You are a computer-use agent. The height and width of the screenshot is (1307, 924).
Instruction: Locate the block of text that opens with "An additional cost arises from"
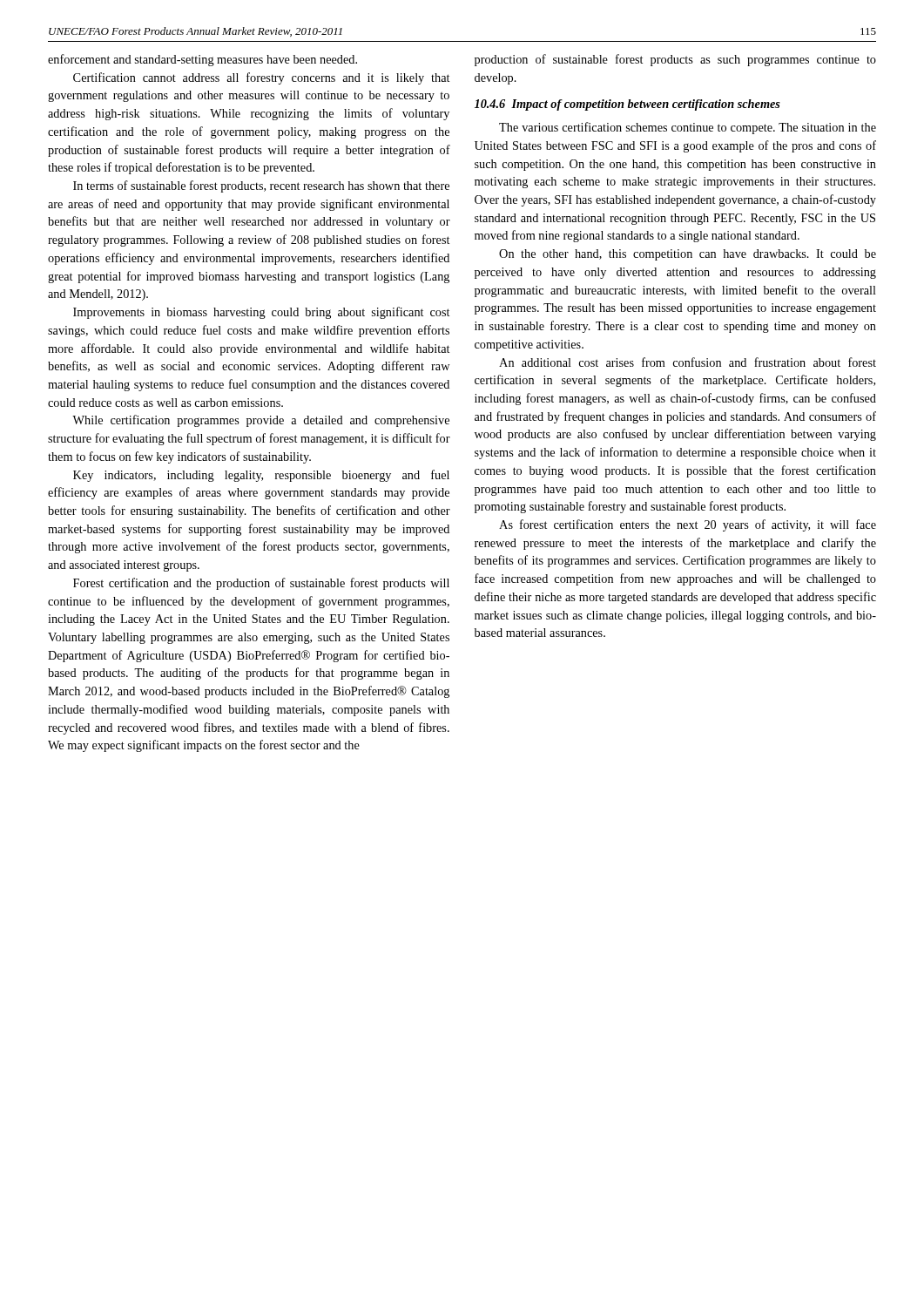pyautogui.click(x=675, y=435)
